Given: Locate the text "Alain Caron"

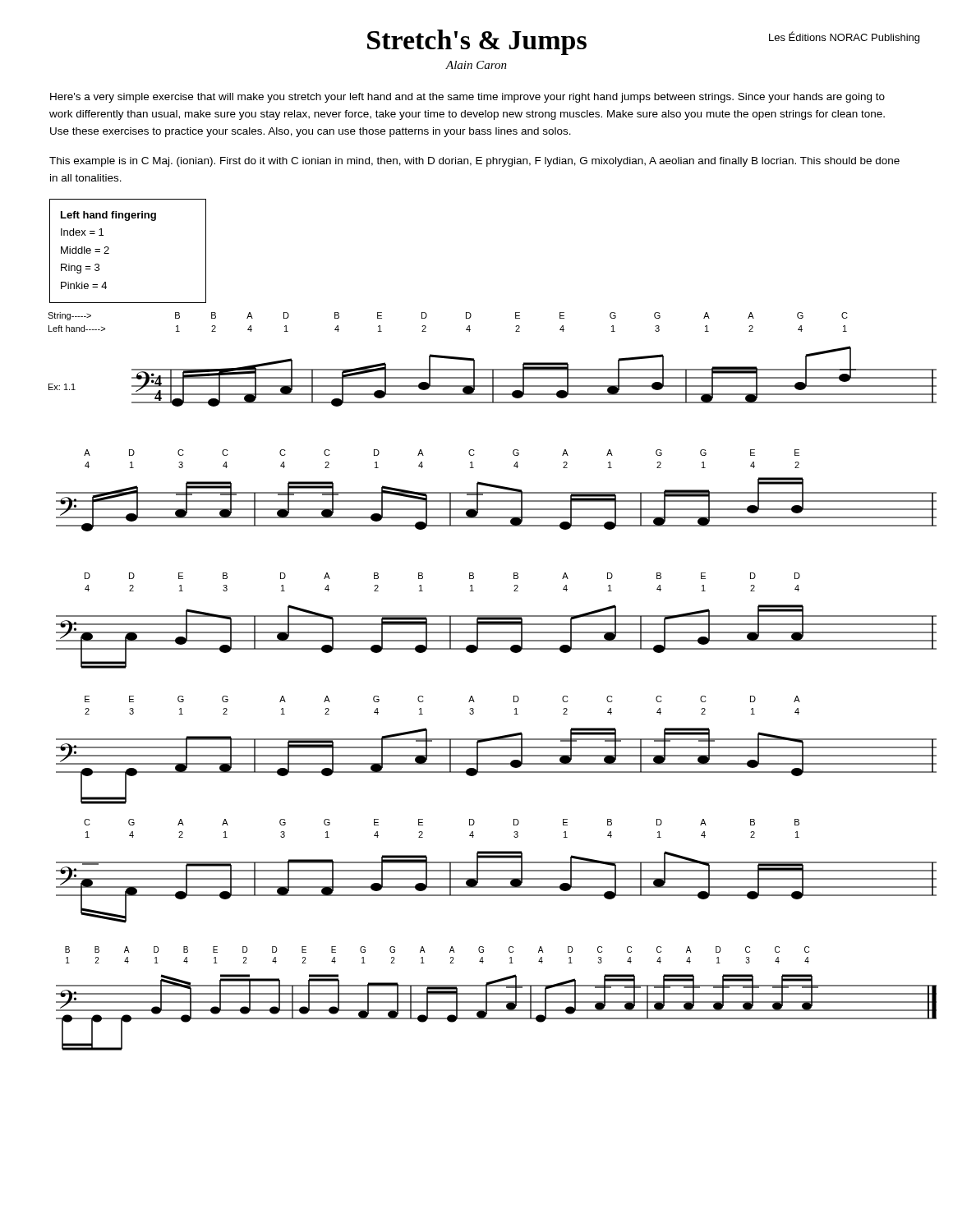Looking at the screenshot, I should (476, 65).
